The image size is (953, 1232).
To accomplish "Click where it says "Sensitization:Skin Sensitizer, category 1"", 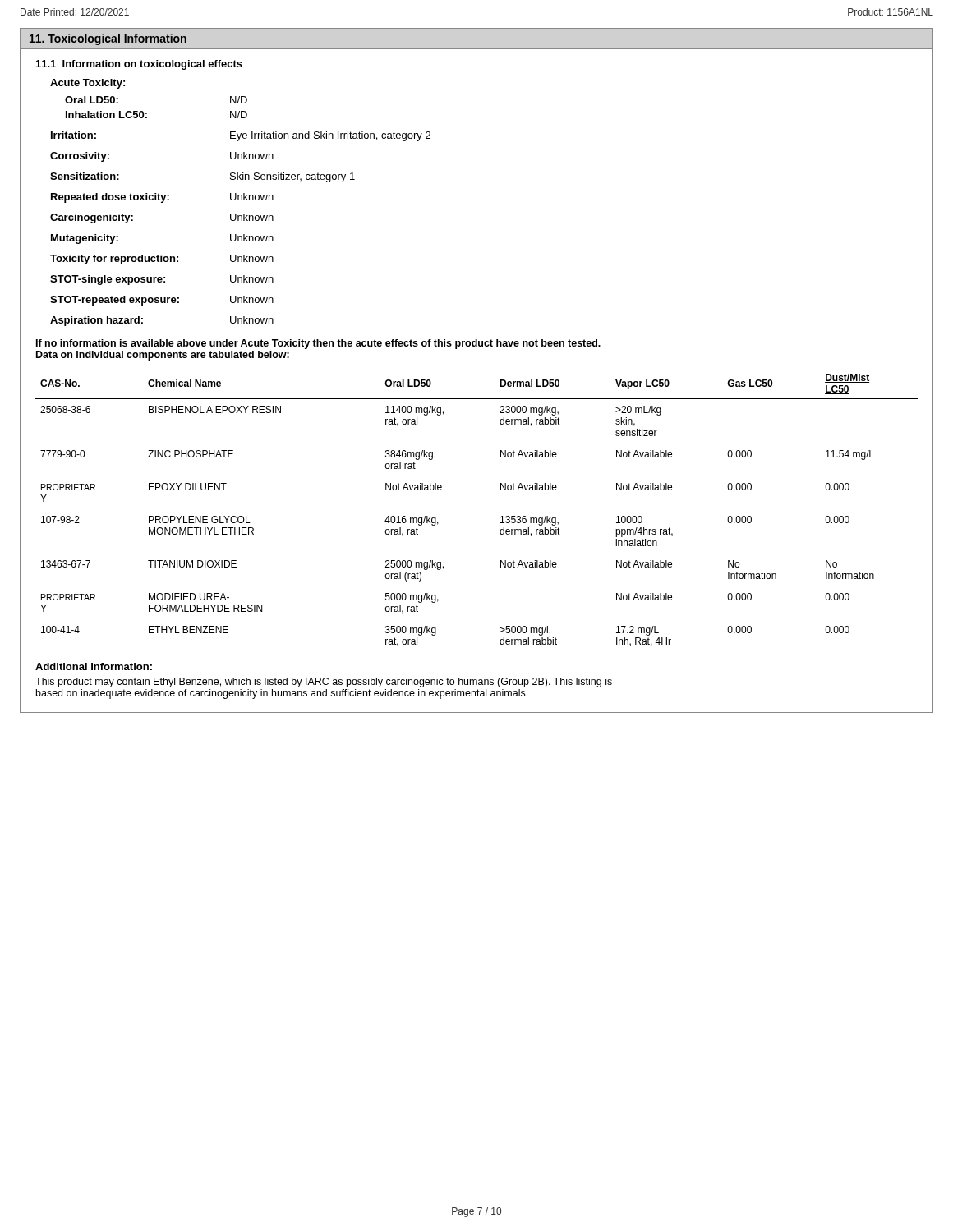I will pos(83,177).
